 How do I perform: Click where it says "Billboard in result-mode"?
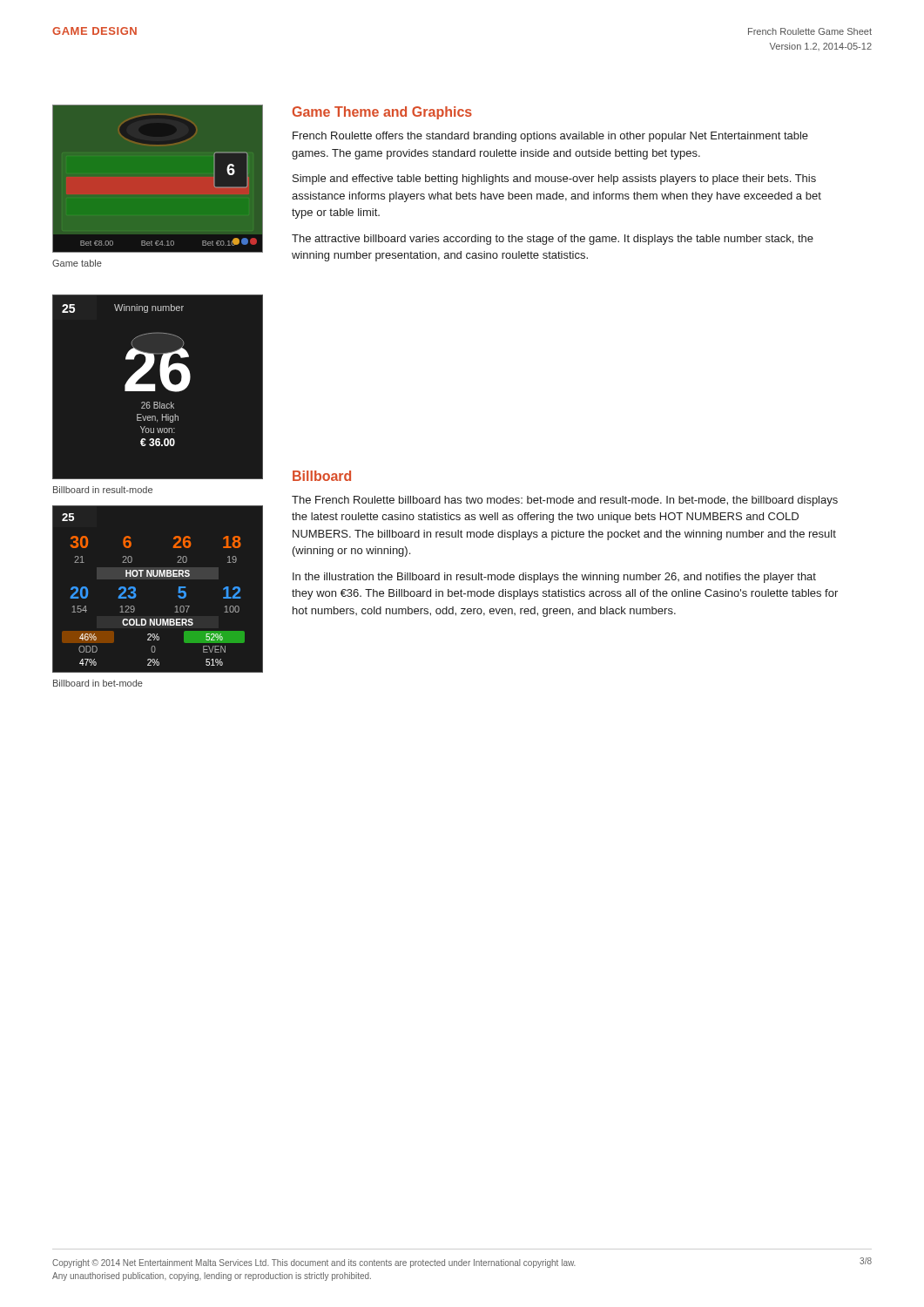click(103, 490)
